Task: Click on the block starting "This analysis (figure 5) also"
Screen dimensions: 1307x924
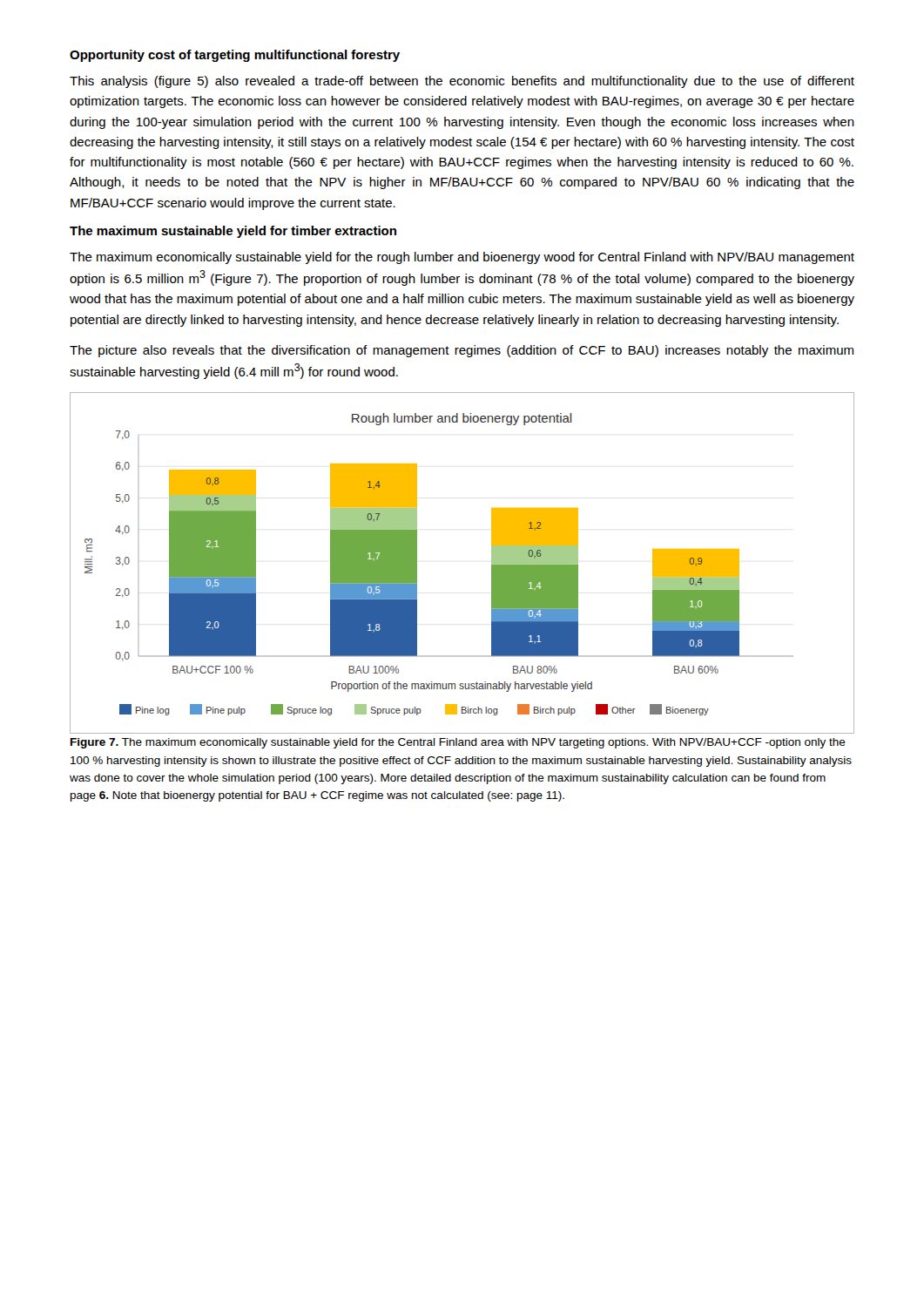Action: [x=462, y=141]
